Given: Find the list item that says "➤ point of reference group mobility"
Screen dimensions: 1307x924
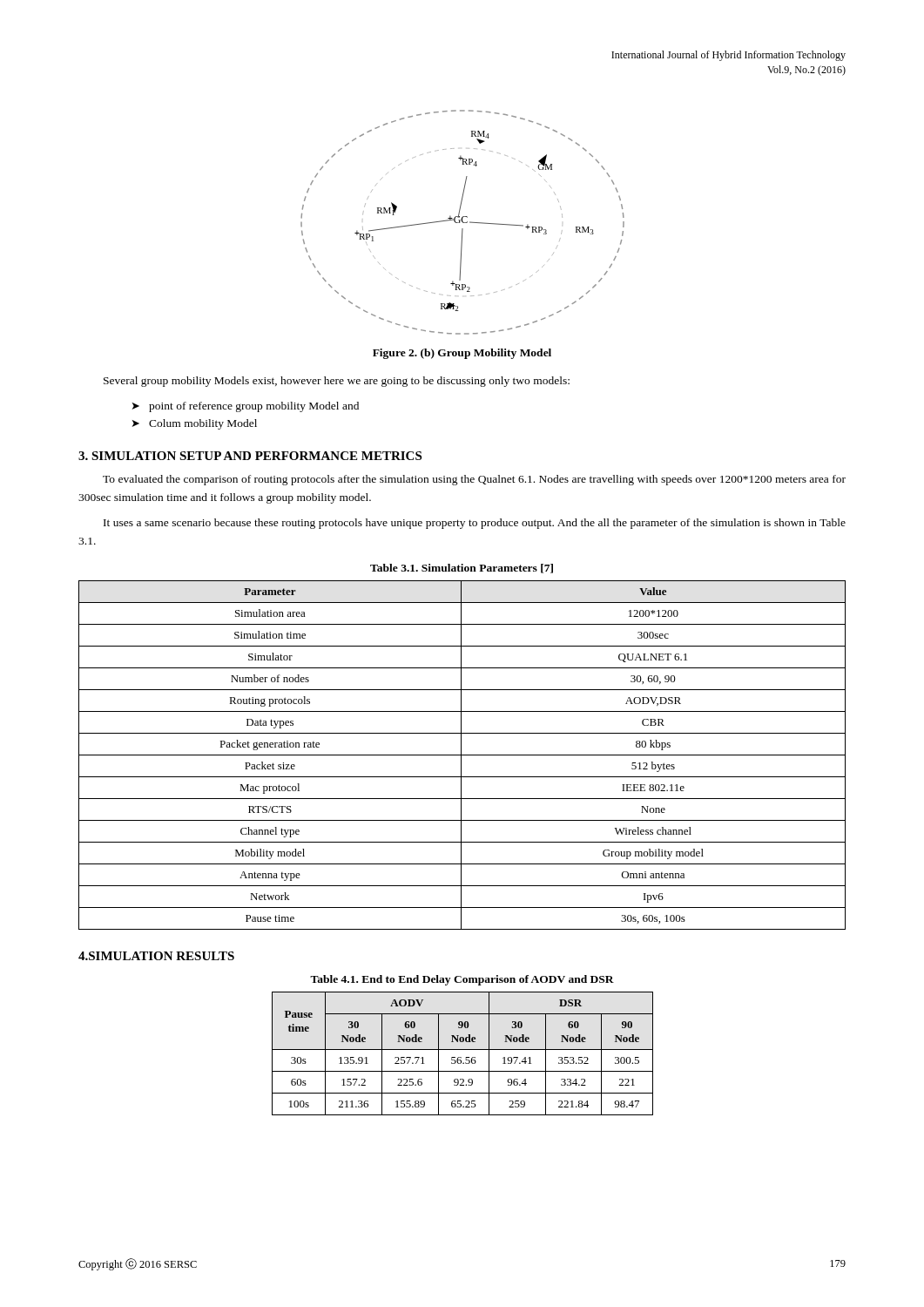Looking at the screenshot, I should pyautogui.click(x=245, y=406).
